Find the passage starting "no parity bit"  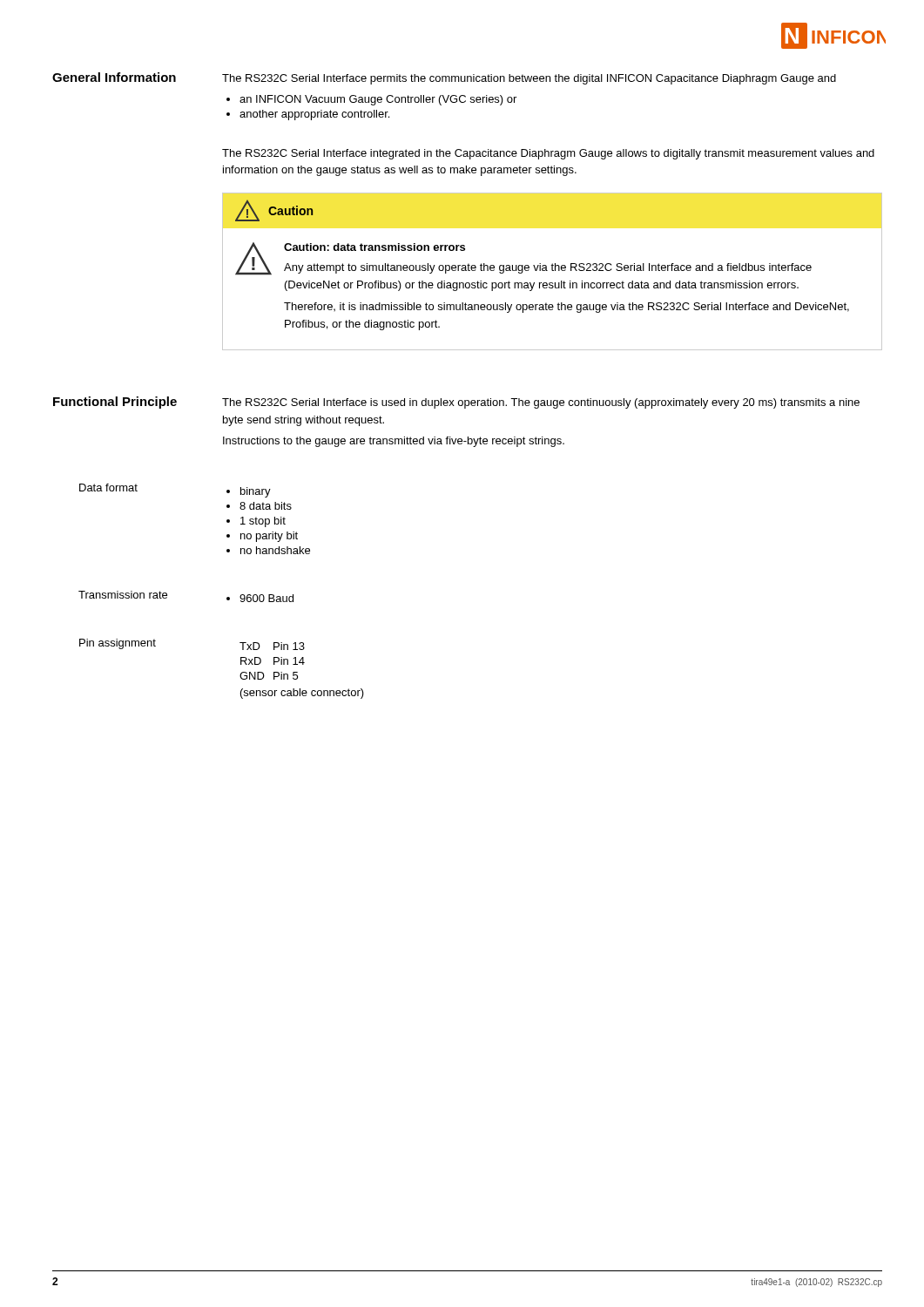269,535
